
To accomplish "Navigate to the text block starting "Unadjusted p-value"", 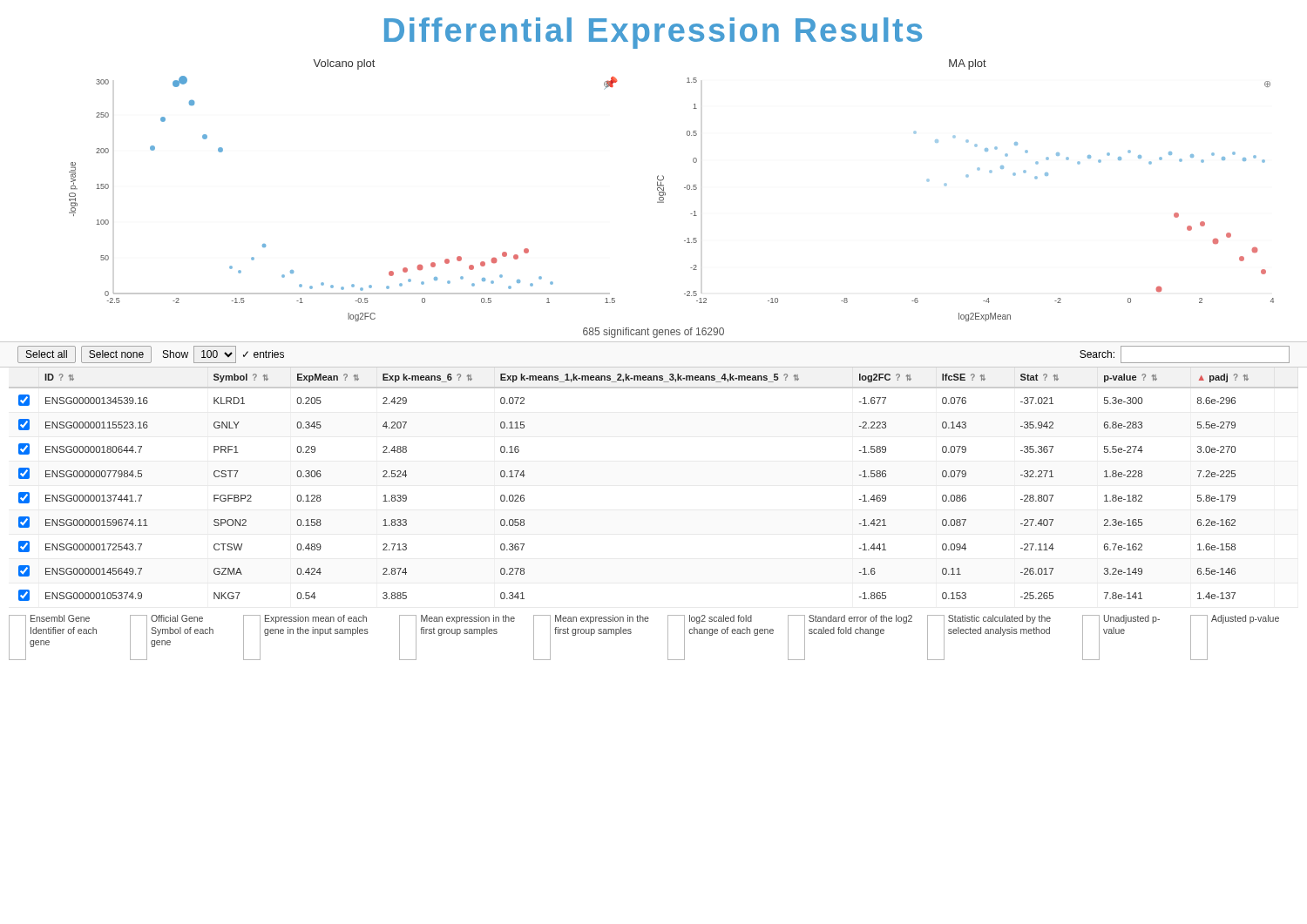I will point(1130,637).
